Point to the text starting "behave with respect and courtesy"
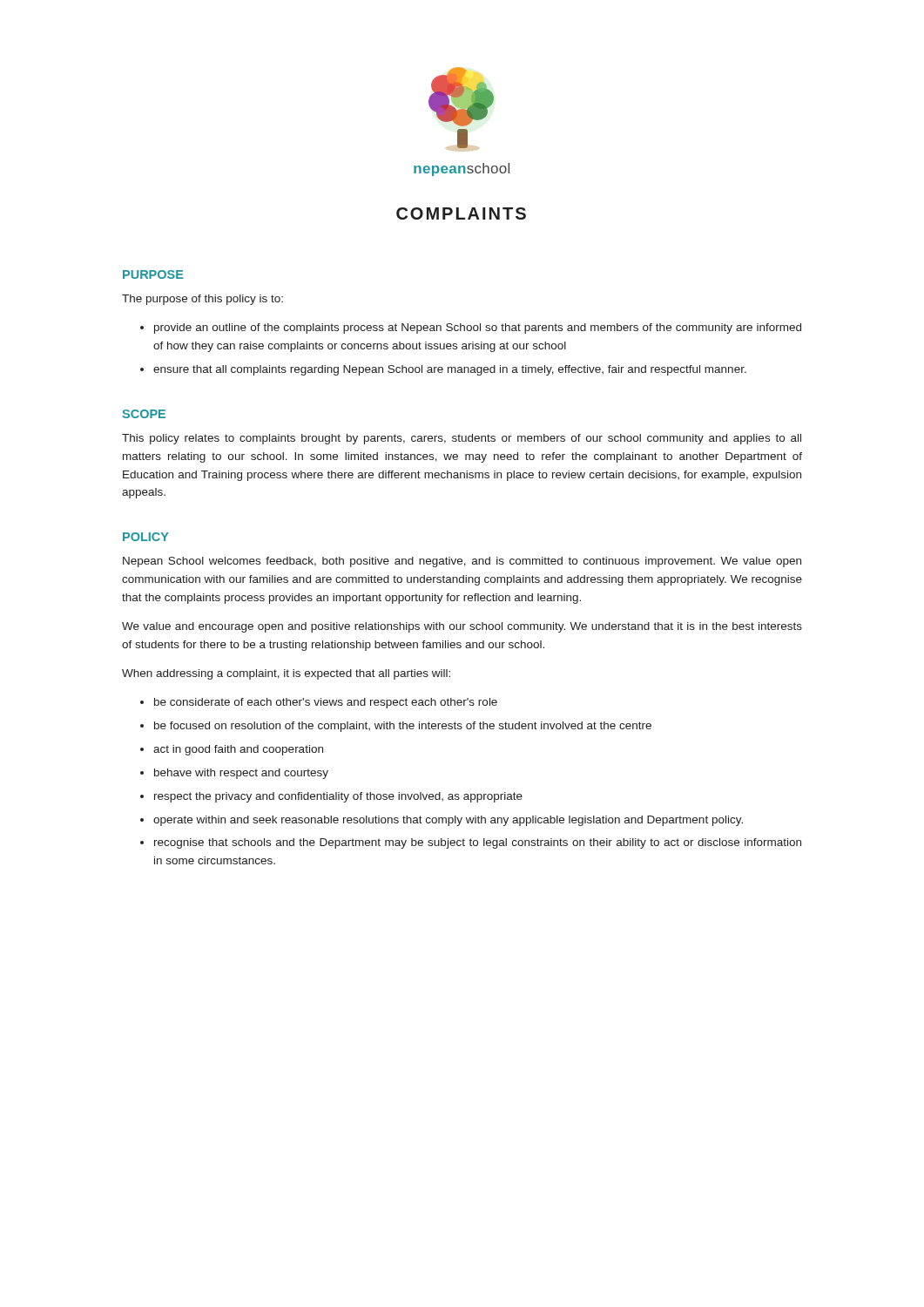This screenshot has height=1307, width=924. pyautogui.click(x=241, y=772)
